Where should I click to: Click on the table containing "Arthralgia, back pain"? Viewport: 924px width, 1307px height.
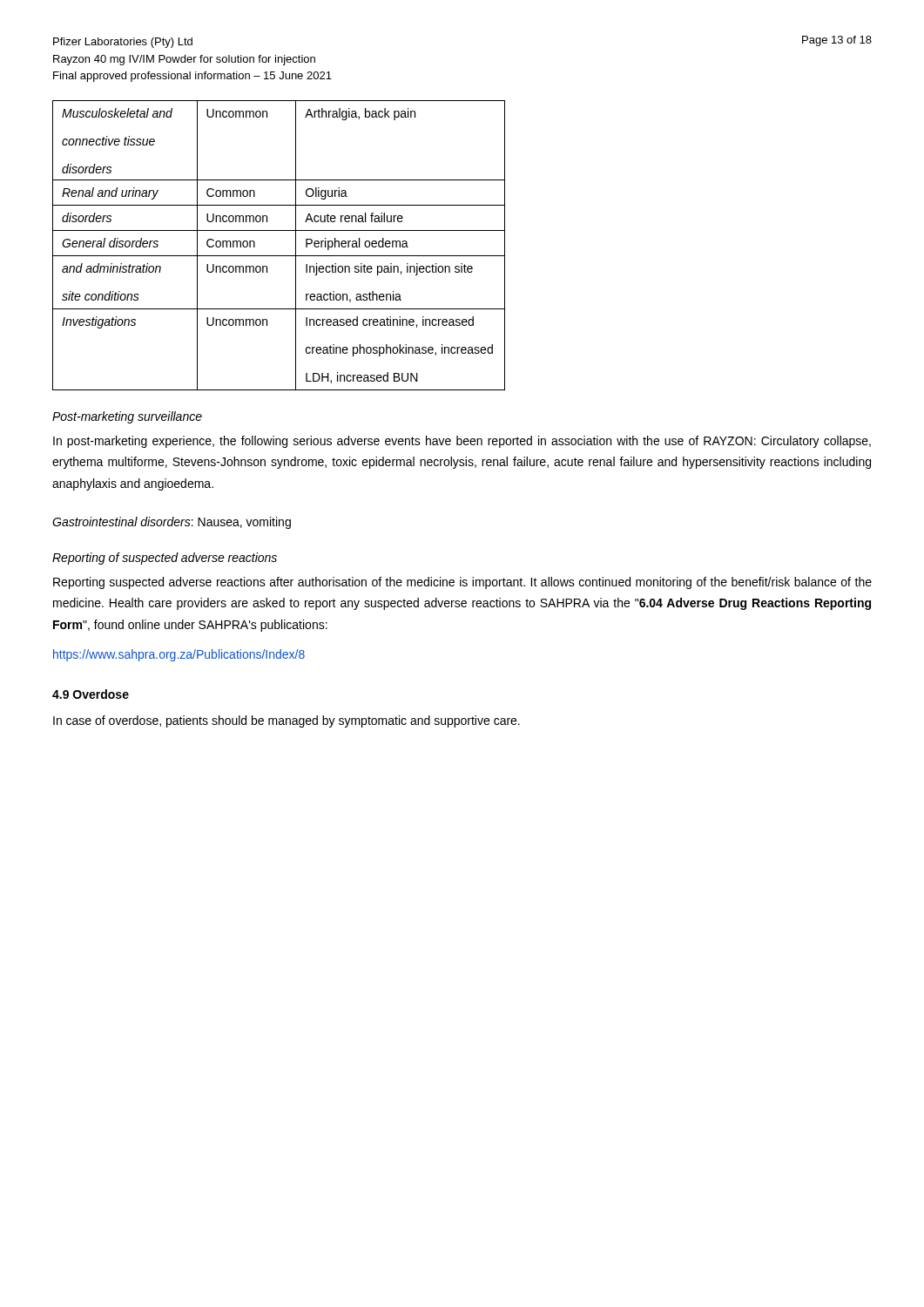(x=462, y=245)
